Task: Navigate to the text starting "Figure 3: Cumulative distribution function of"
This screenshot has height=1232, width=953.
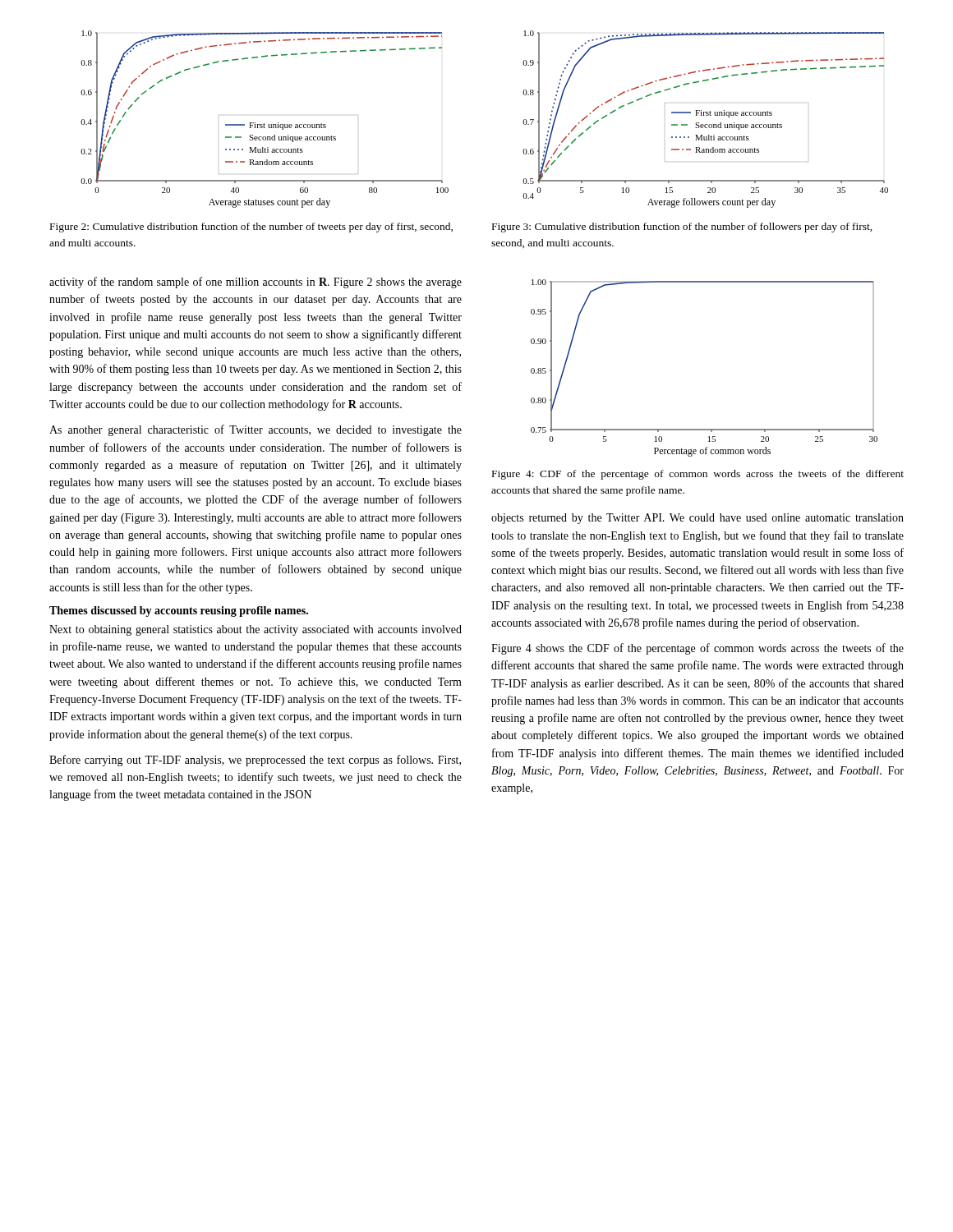Action: pyautogui.click(x=682, y=234)
